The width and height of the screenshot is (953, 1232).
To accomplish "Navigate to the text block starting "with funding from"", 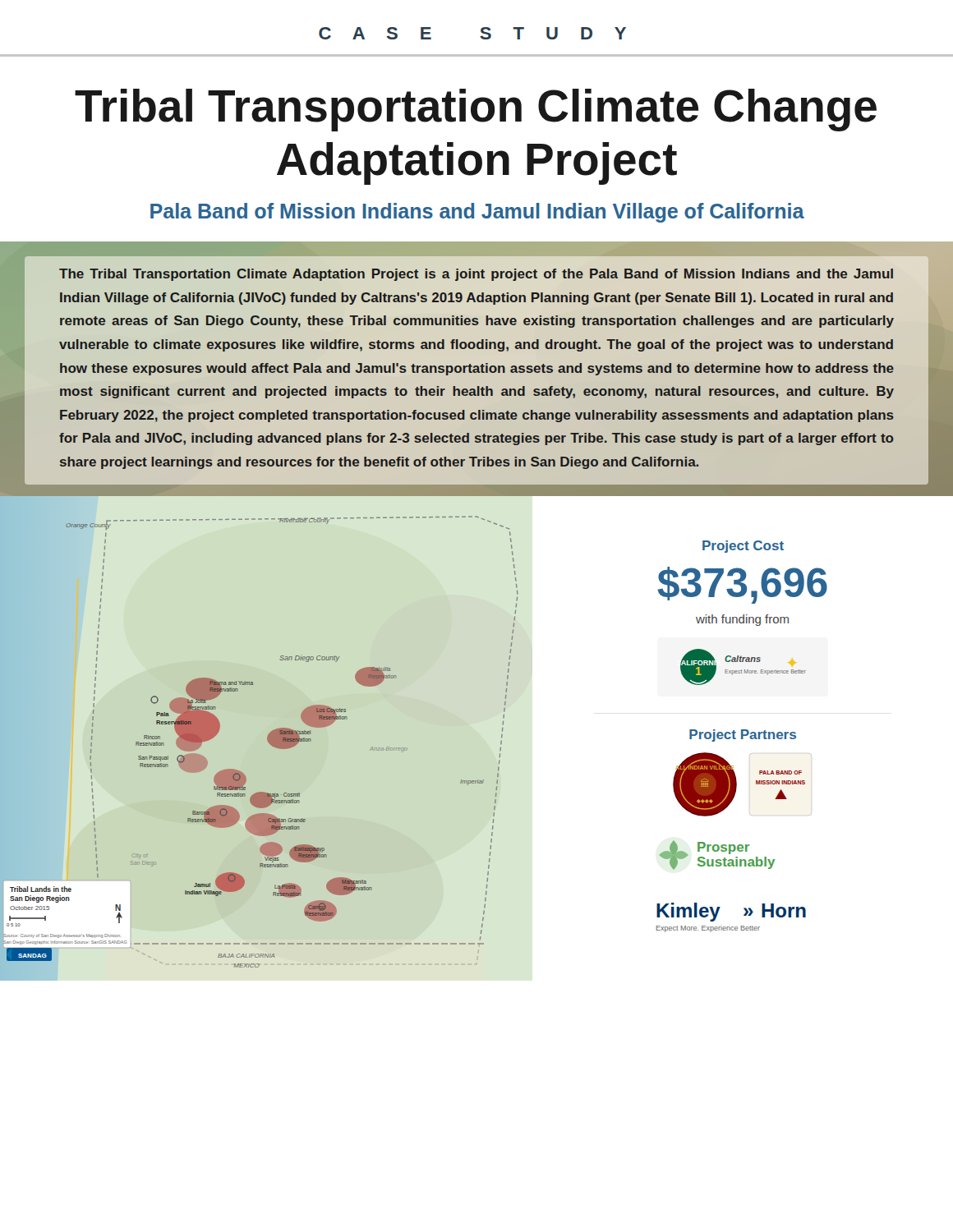I will tap(743, 619).
